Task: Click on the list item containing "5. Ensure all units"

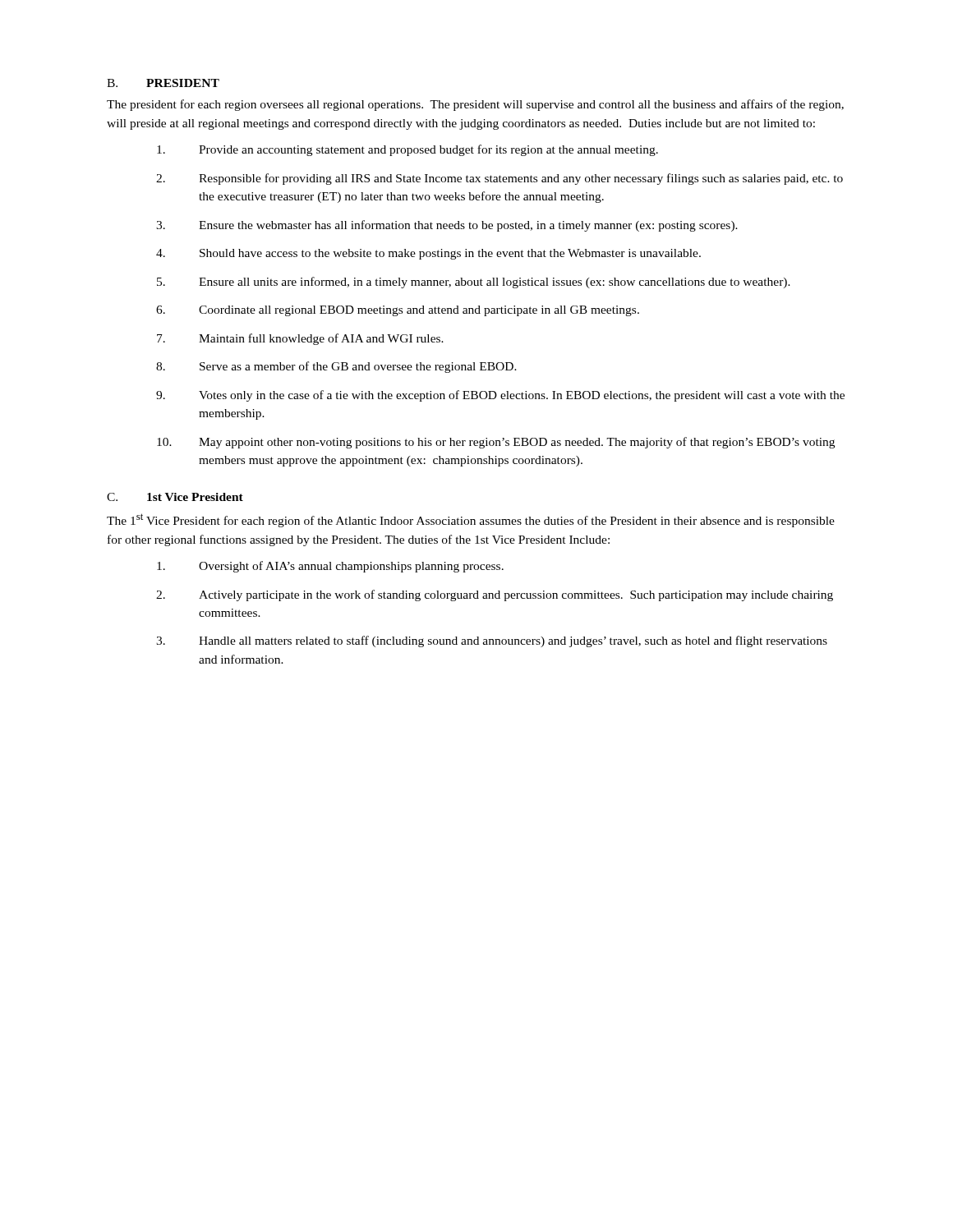Action: click(x=501, y=282)
